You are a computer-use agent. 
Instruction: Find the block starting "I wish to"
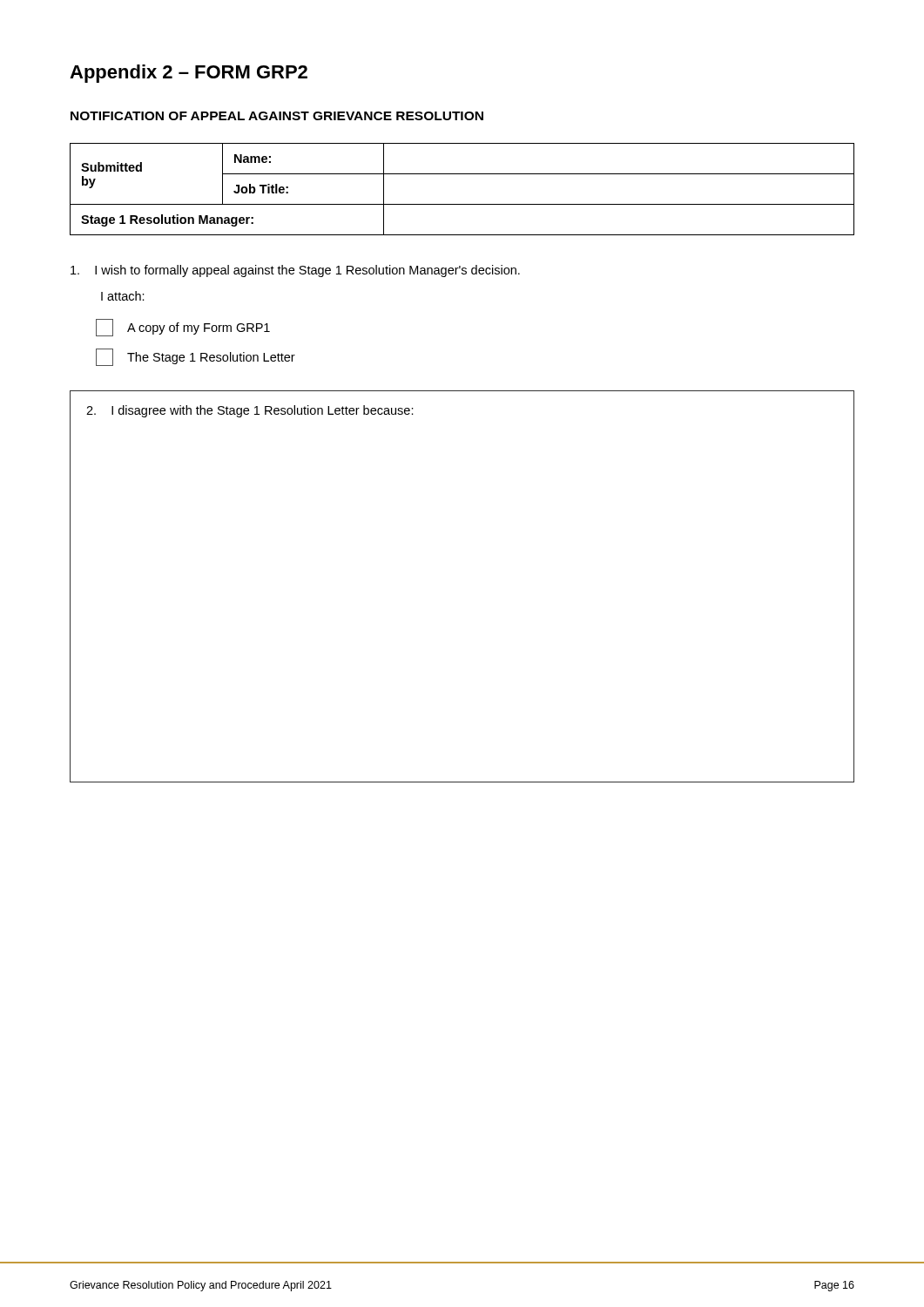tap(295, 270)
